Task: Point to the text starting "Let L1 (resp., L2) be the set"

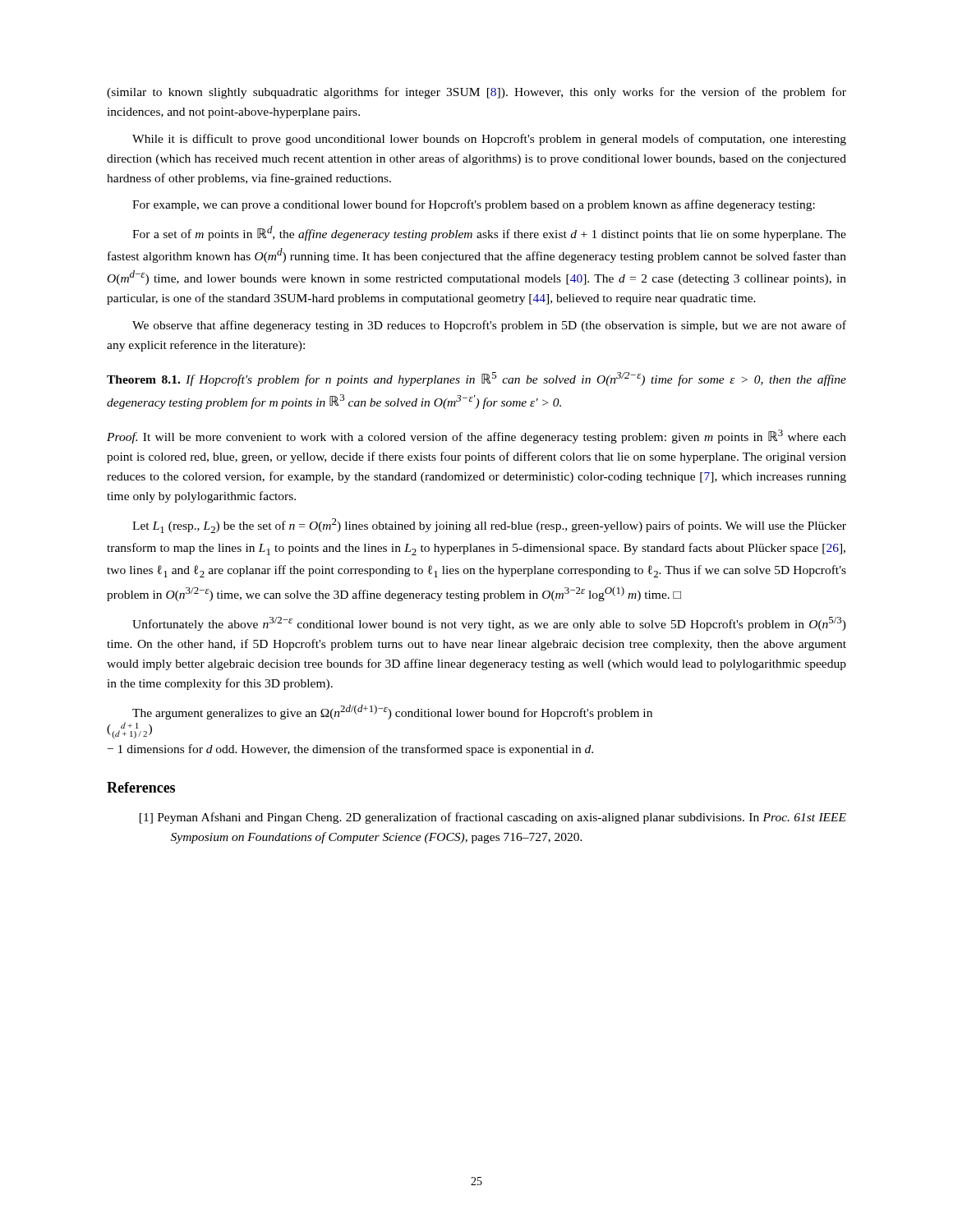Action: tap(476, 559)
